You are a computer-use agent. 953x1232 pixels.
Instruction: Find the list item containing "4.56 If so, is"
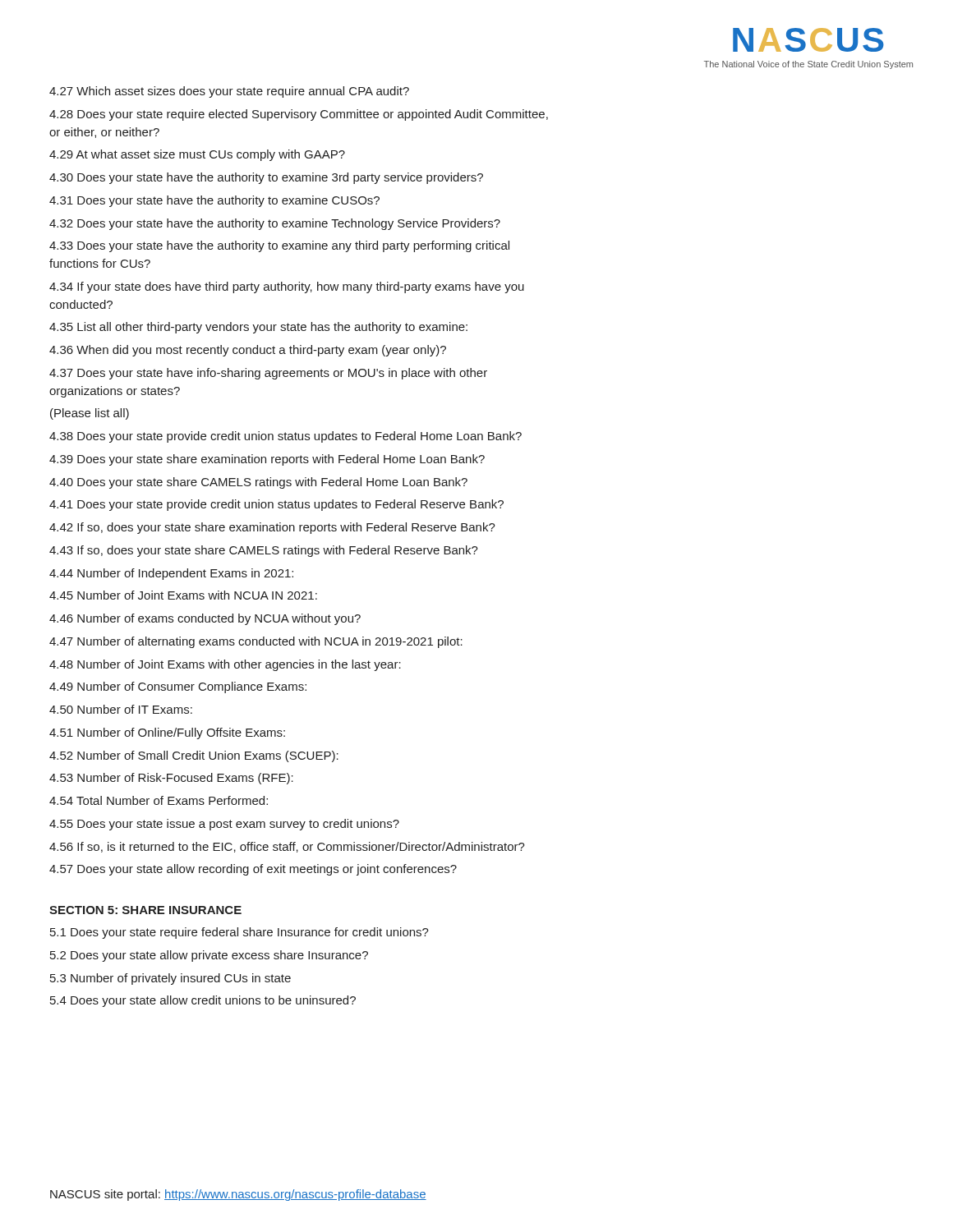click(287, 846)
